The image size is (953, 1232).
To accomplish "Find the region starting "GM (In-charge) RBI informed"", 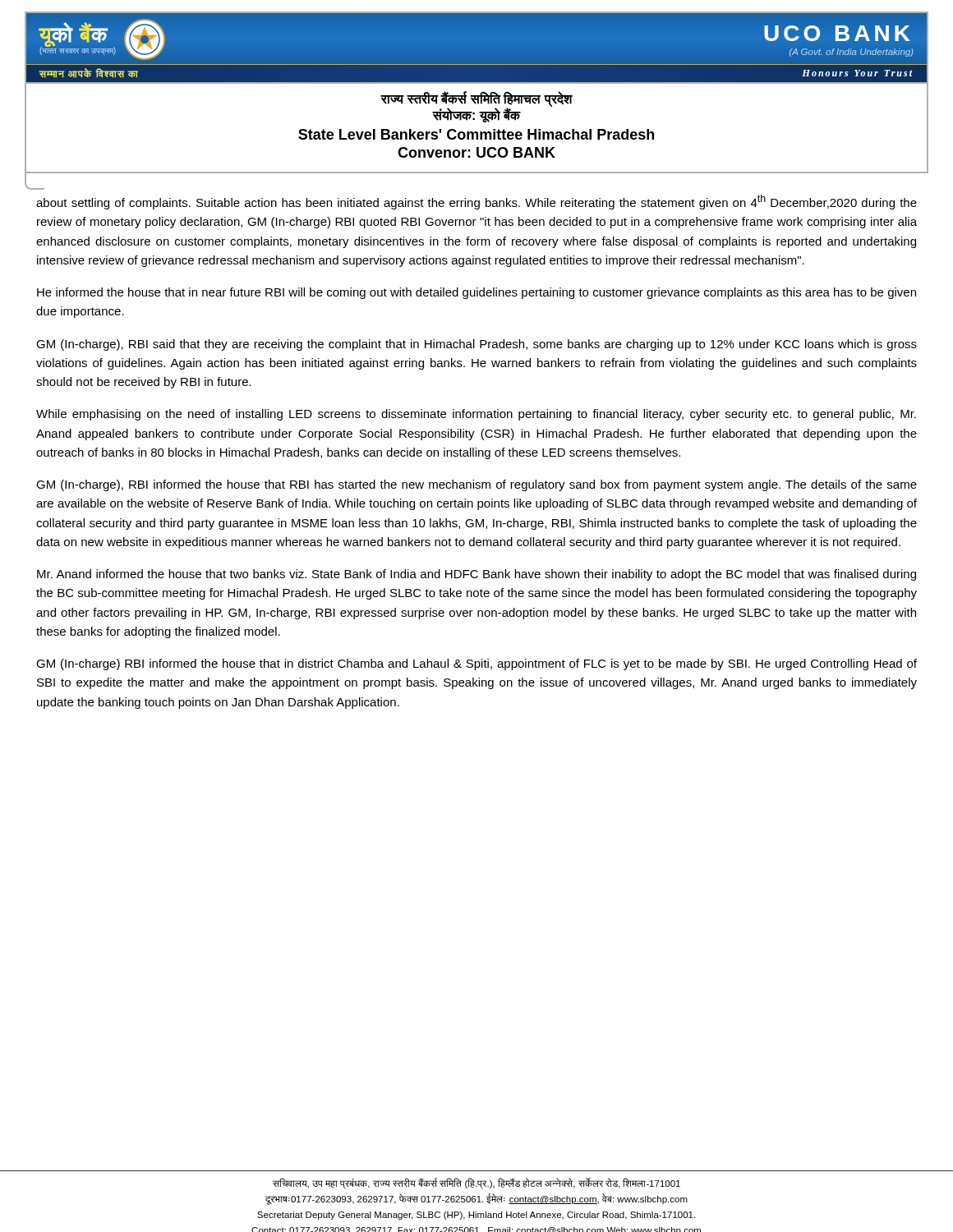I will (476, 682).
